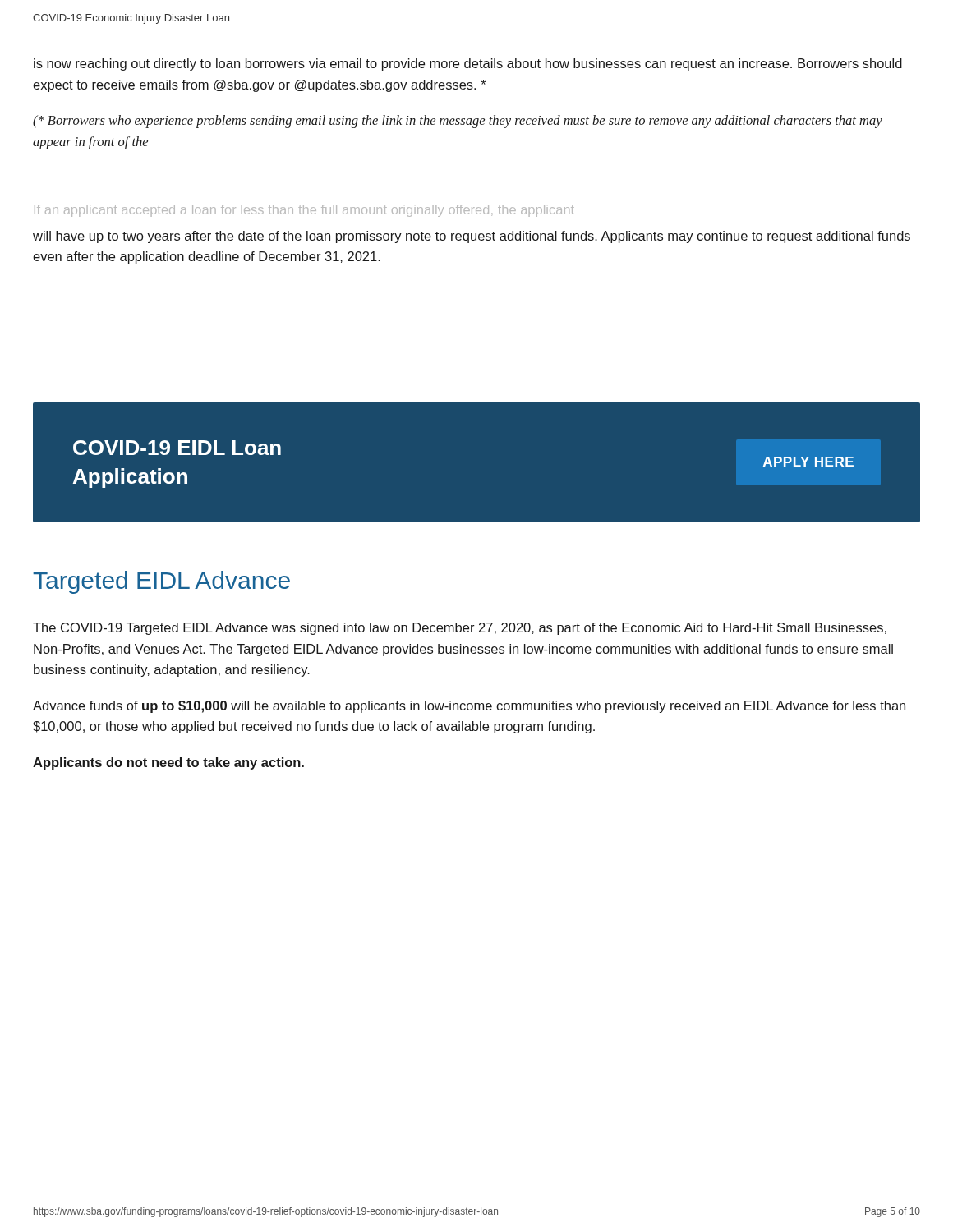Screen dimensions: 1232x953
Task: Find the passage starting "If an applicant"
Action: [304, 210]
